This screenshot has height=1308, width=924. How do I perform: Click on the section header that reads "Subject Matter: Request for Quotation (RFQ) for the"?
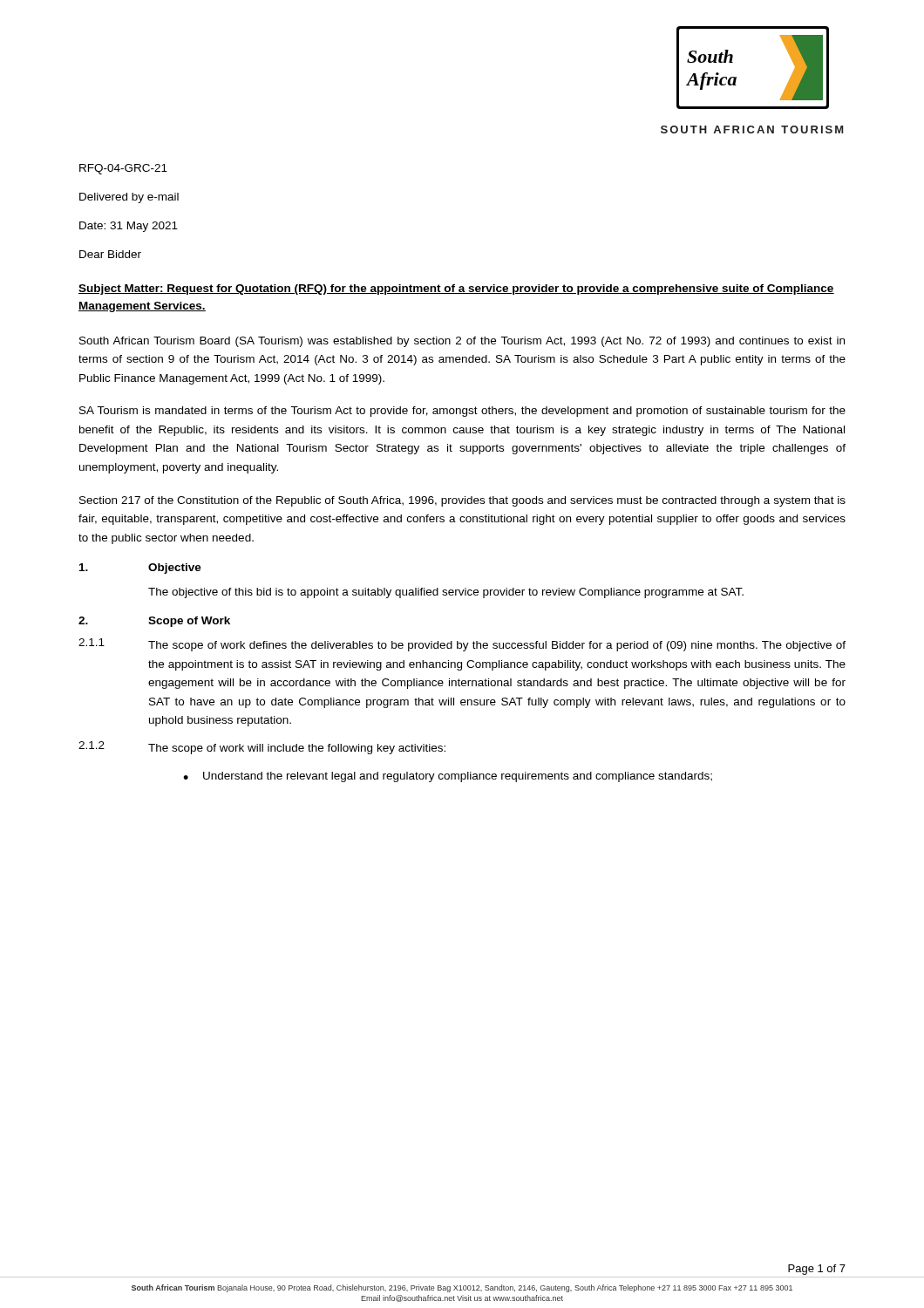456,297
